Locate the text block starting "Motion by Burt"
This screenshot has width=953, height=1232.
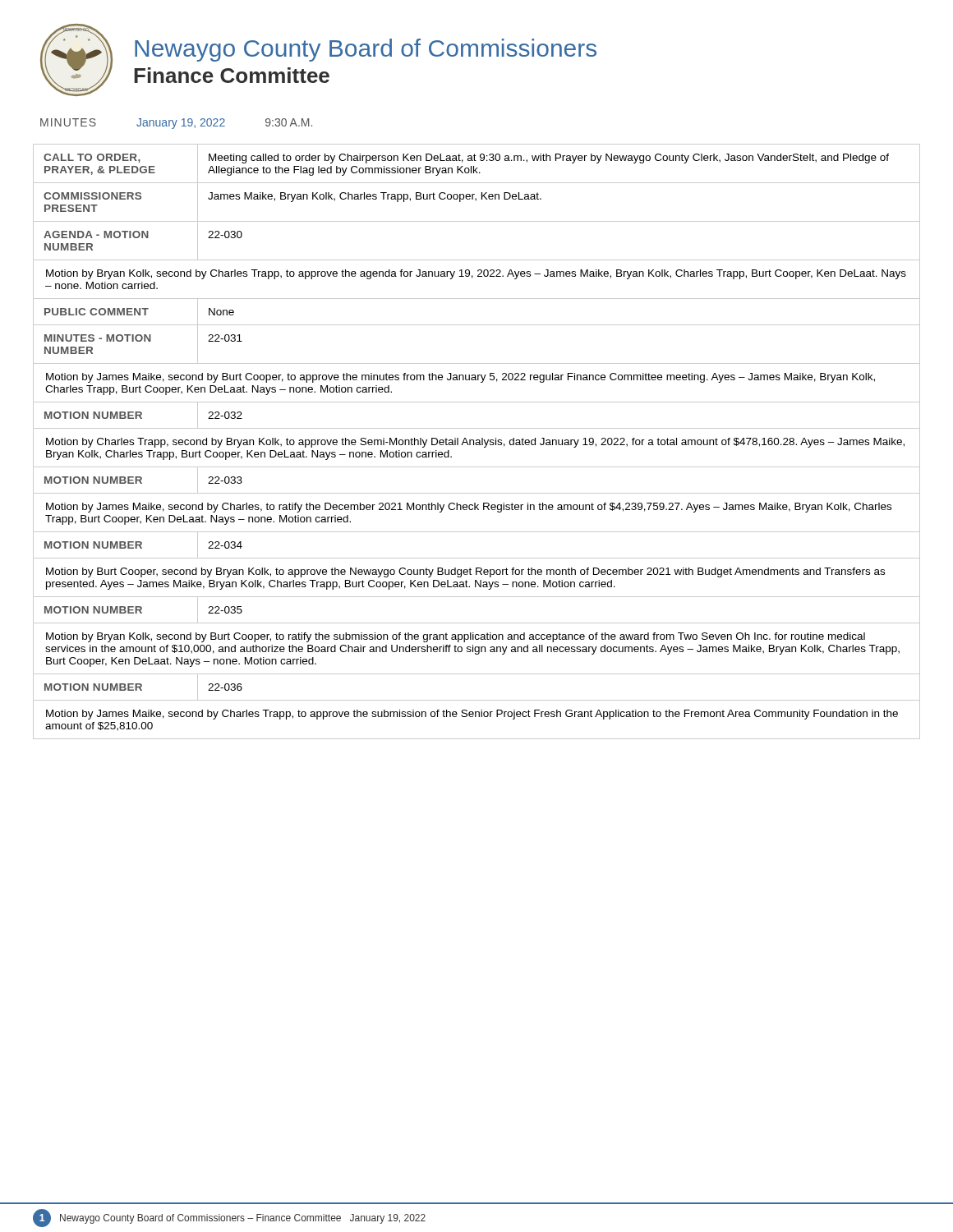coord(476,578)
